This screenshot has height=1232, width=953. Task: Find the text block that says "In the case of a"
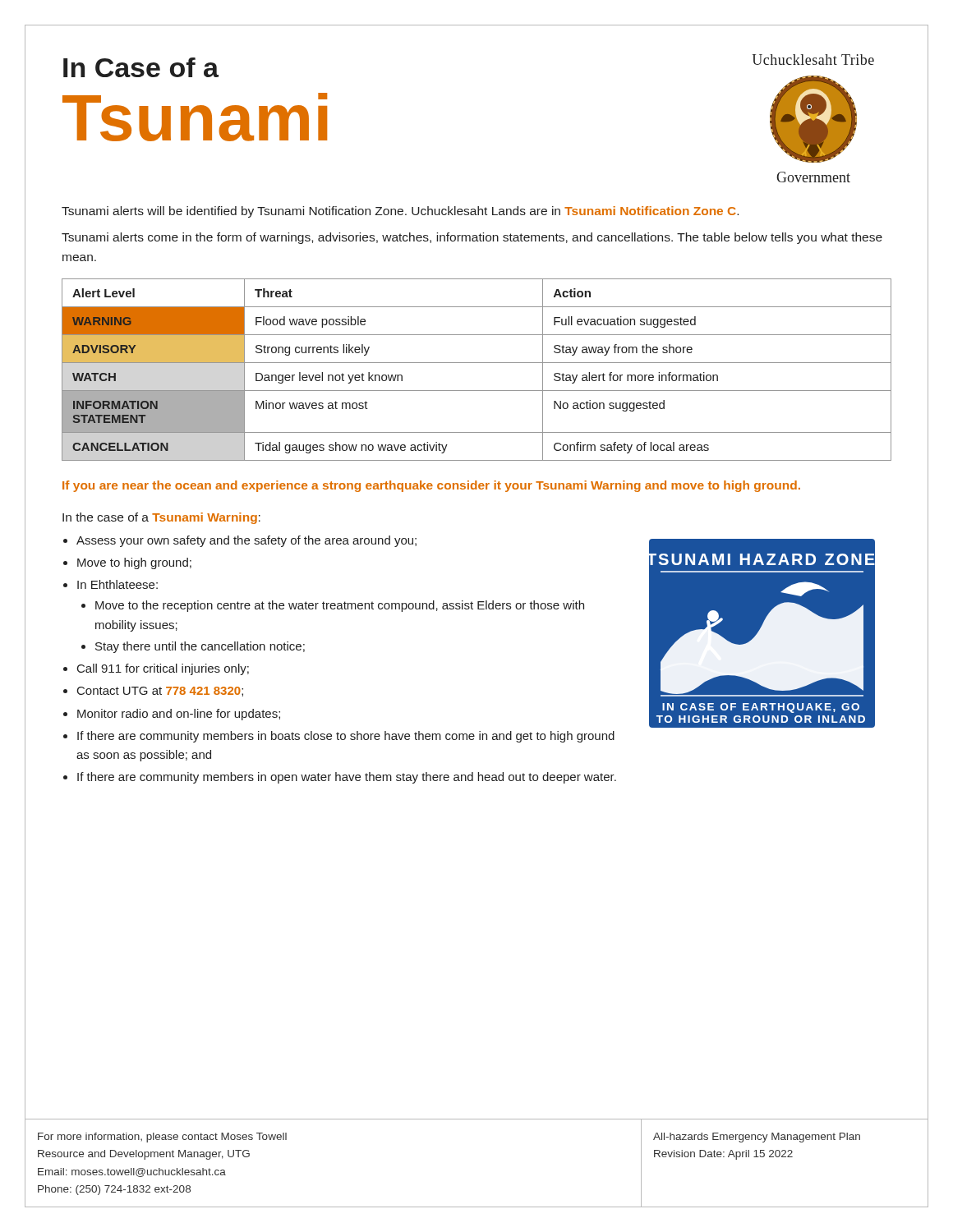click(x=161, y=517)
